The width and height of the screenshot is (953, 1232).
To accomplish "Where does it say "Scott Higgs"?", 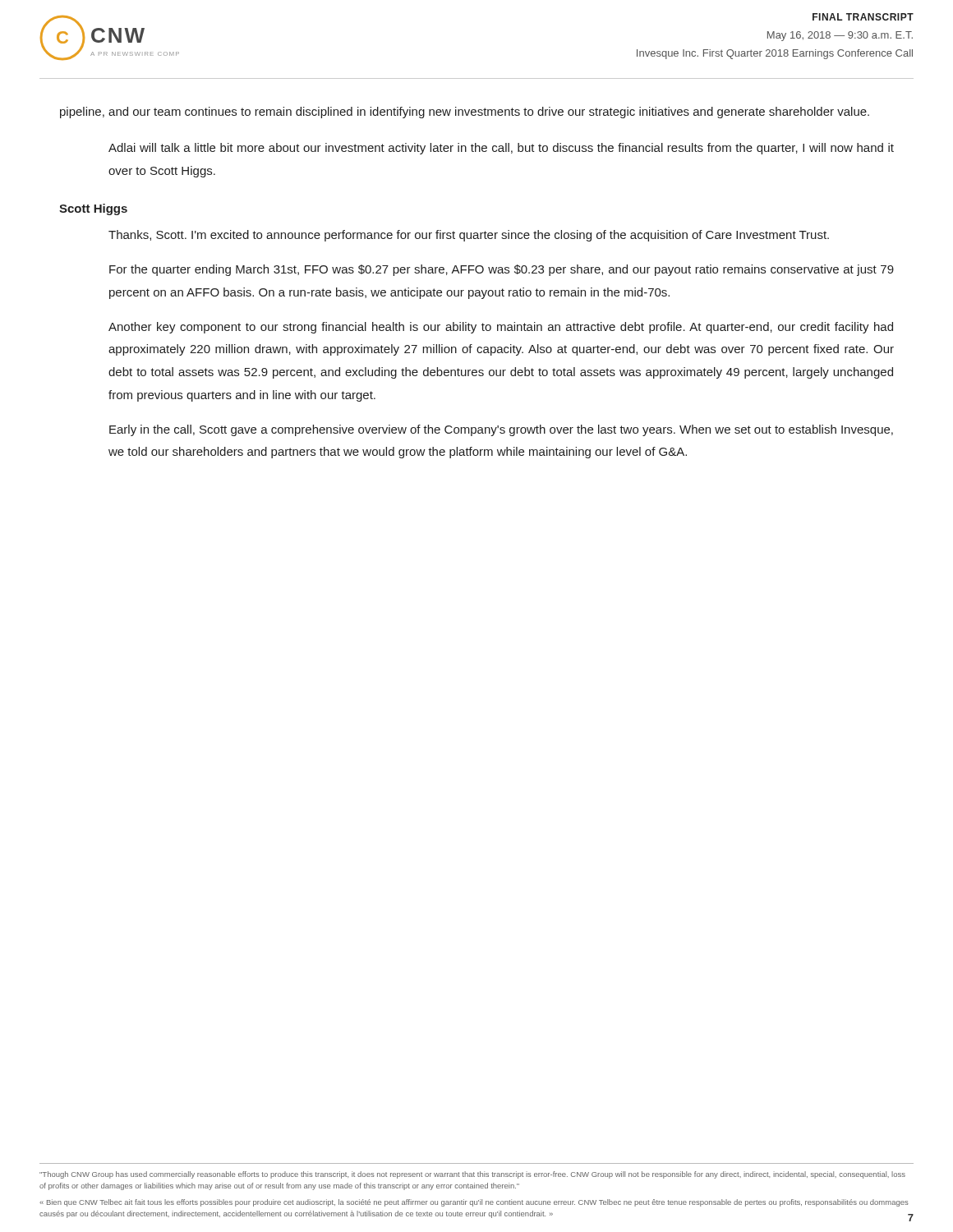I will (93, 208).
